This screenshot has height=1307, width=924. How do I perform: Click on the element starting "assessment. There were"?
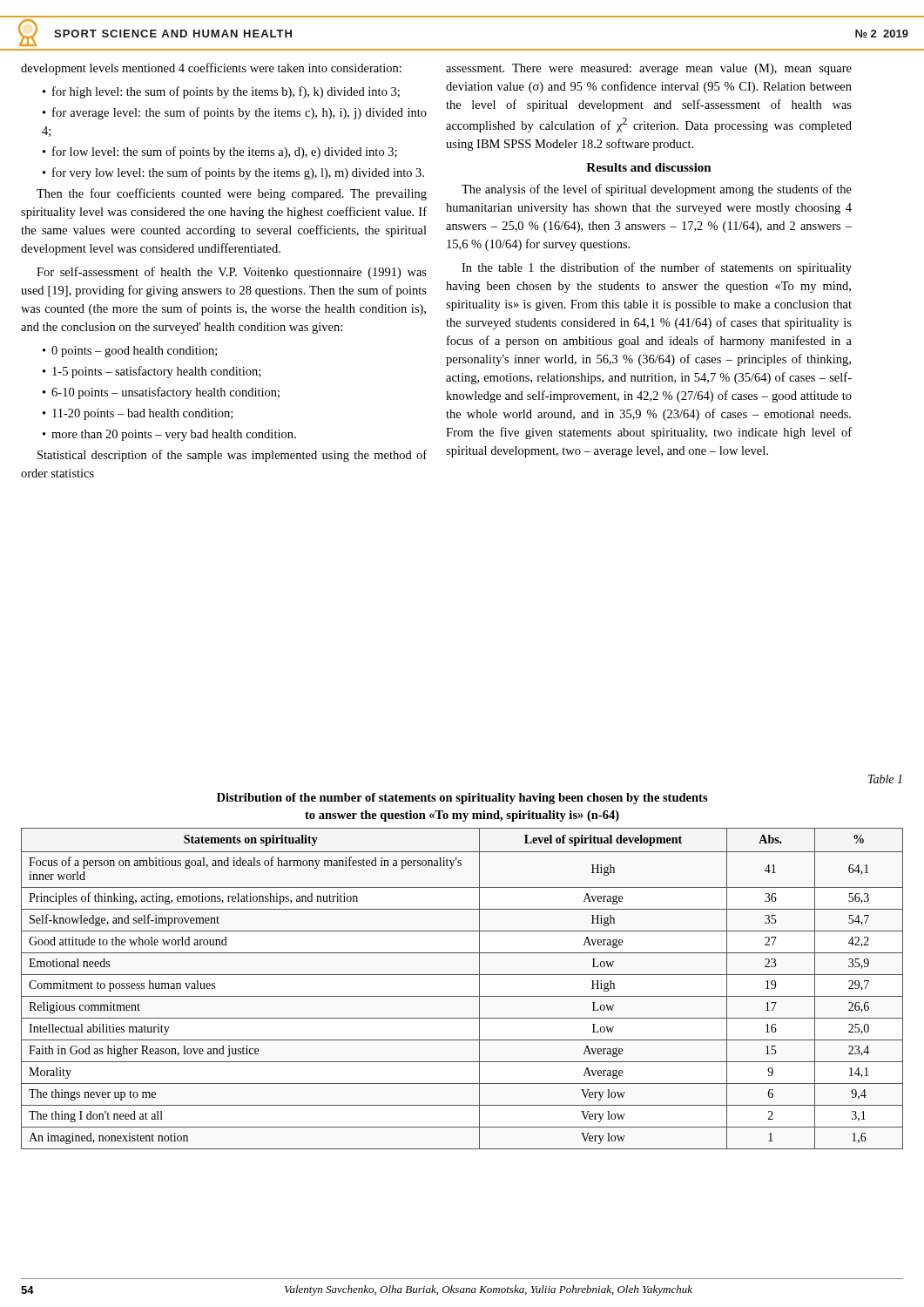coord(649,106)
